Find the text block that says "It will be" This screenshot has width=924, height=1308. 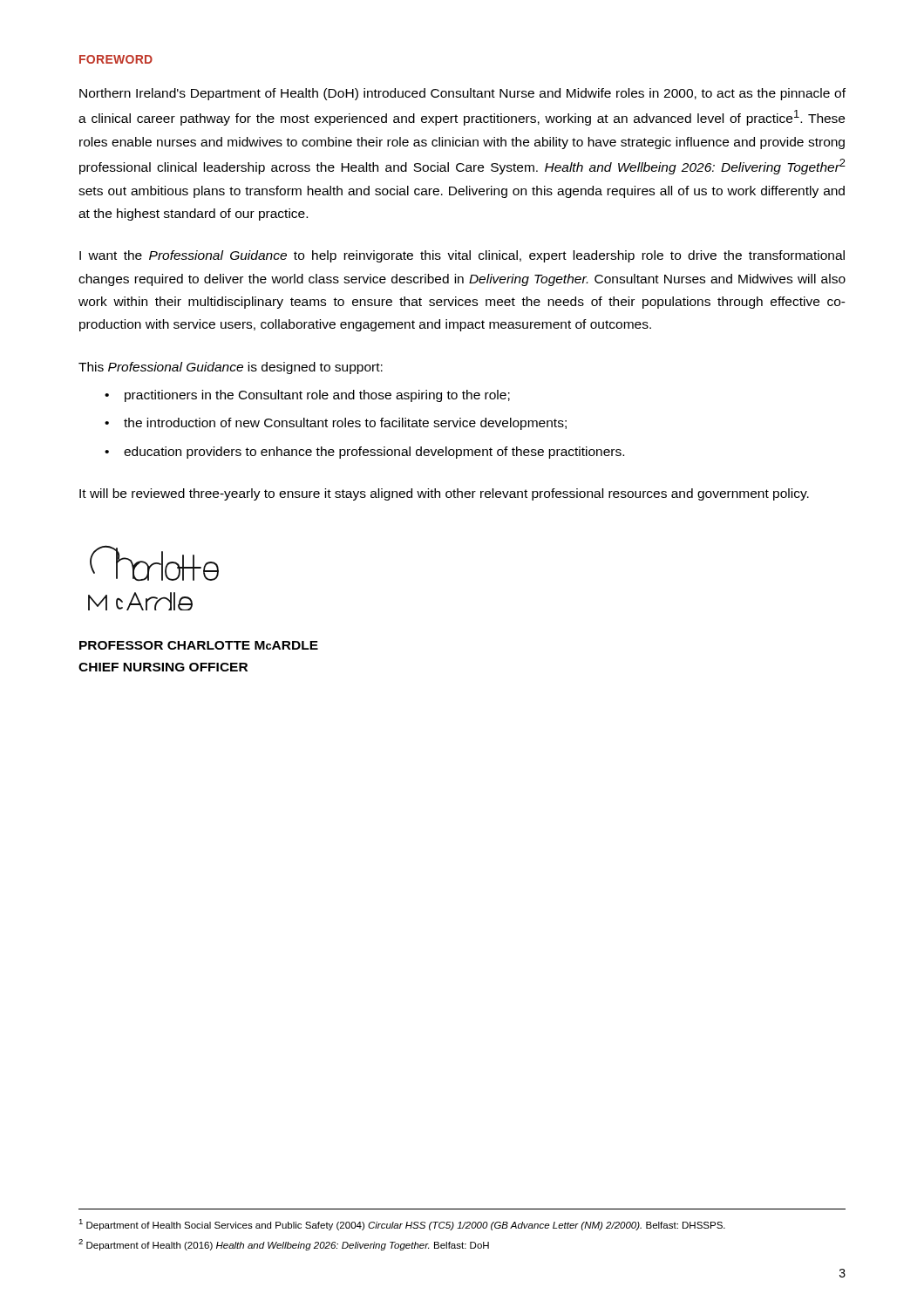[x=444, y=493]
